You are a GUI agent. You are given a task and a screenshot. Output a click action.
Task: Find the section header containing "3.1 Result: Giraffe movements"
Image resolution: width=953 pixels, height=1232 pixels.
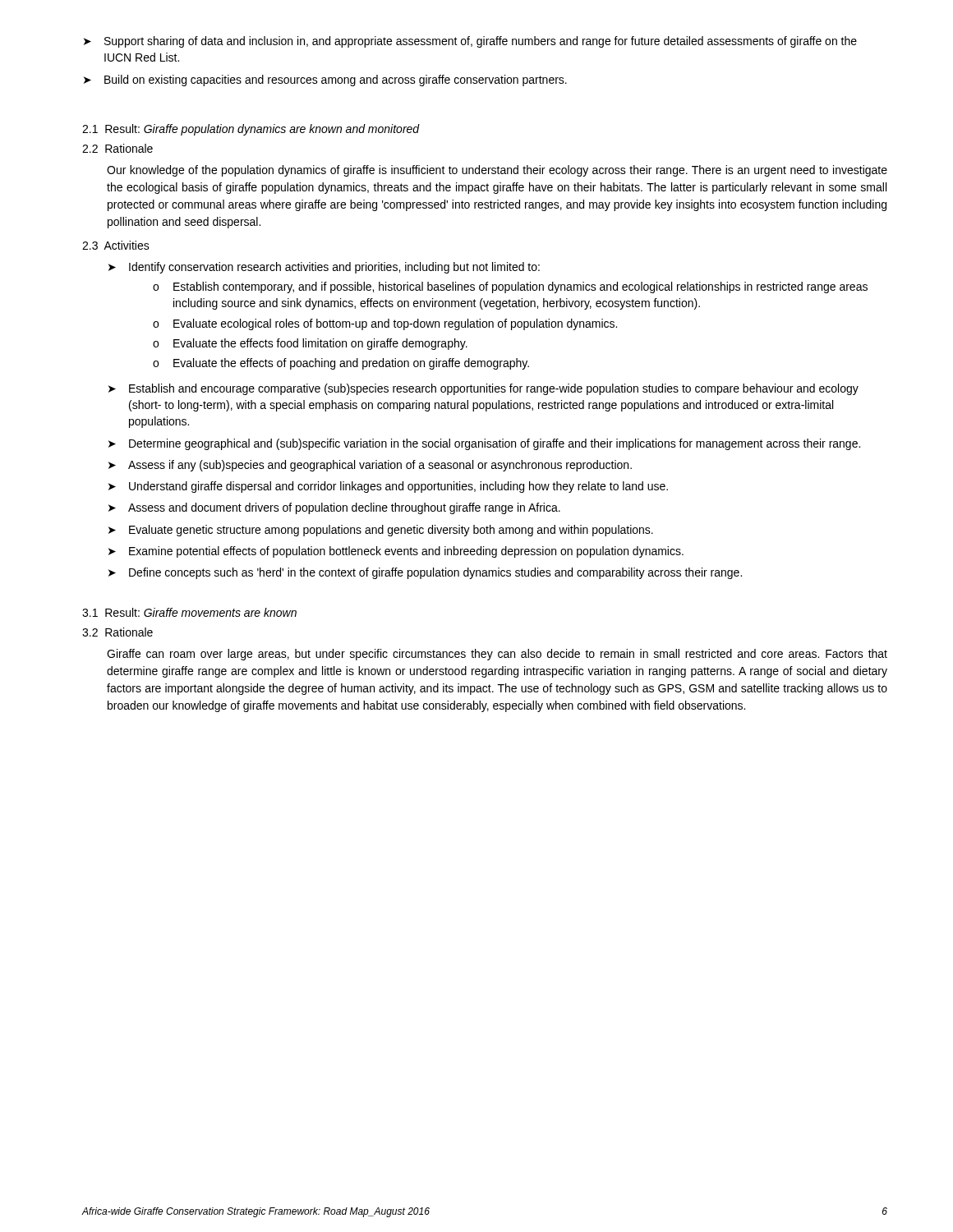[x=190, y=612]
